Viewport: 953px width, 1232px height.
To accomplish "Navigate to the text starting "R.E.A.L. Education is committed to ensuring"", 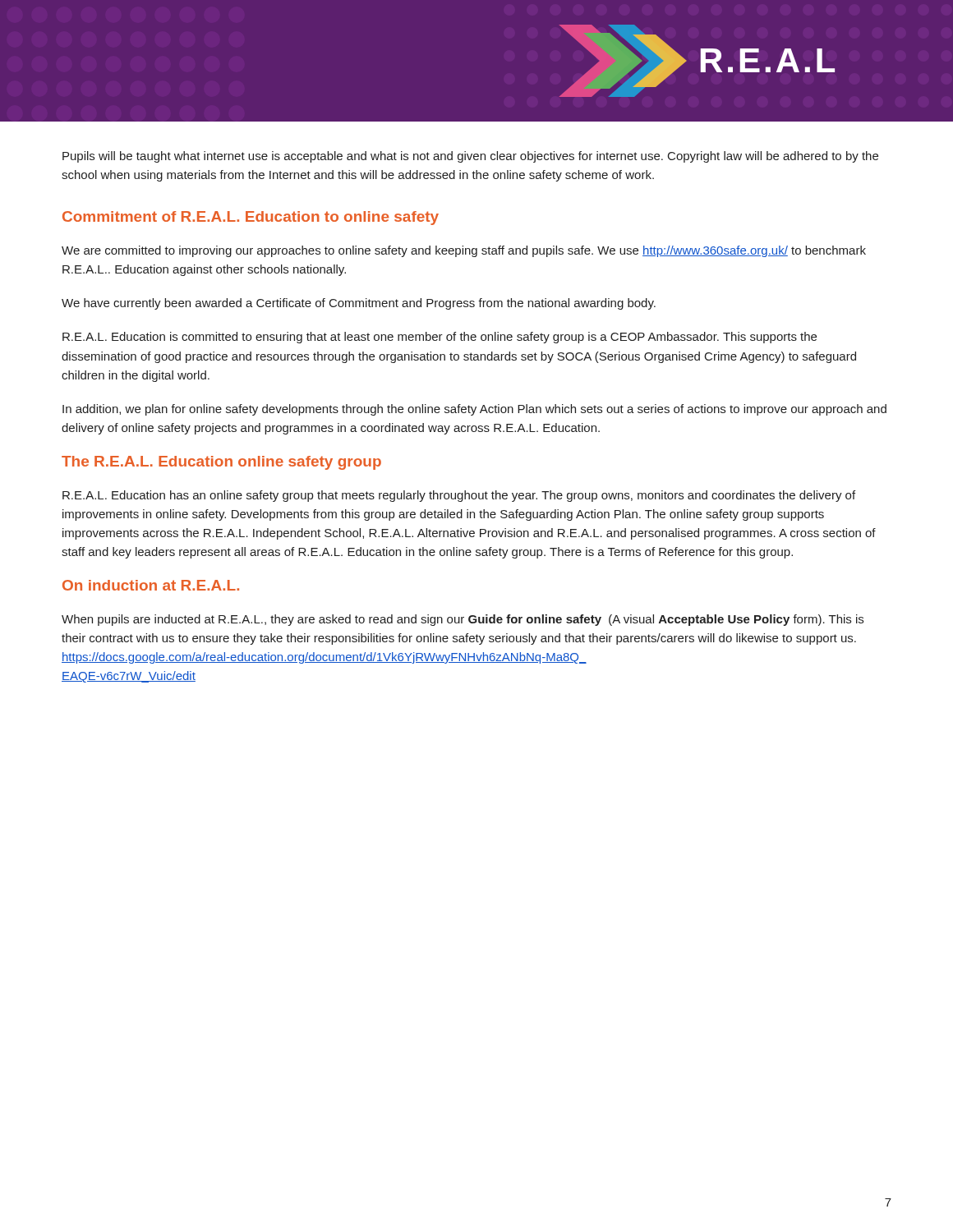I will click(459, 356).
